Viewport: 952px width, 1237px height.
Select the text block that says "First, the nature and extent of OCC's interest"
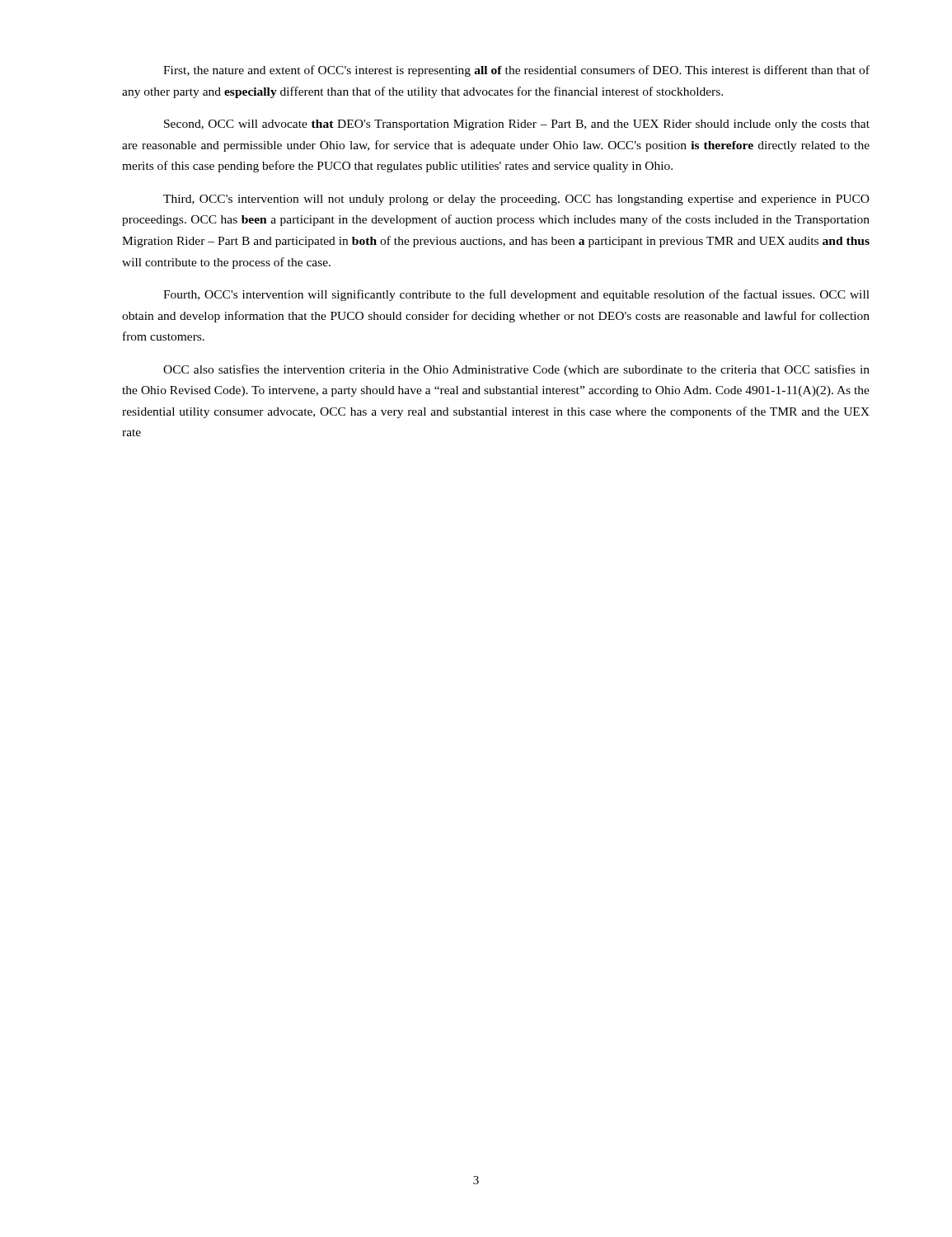(x=496, y=80)
